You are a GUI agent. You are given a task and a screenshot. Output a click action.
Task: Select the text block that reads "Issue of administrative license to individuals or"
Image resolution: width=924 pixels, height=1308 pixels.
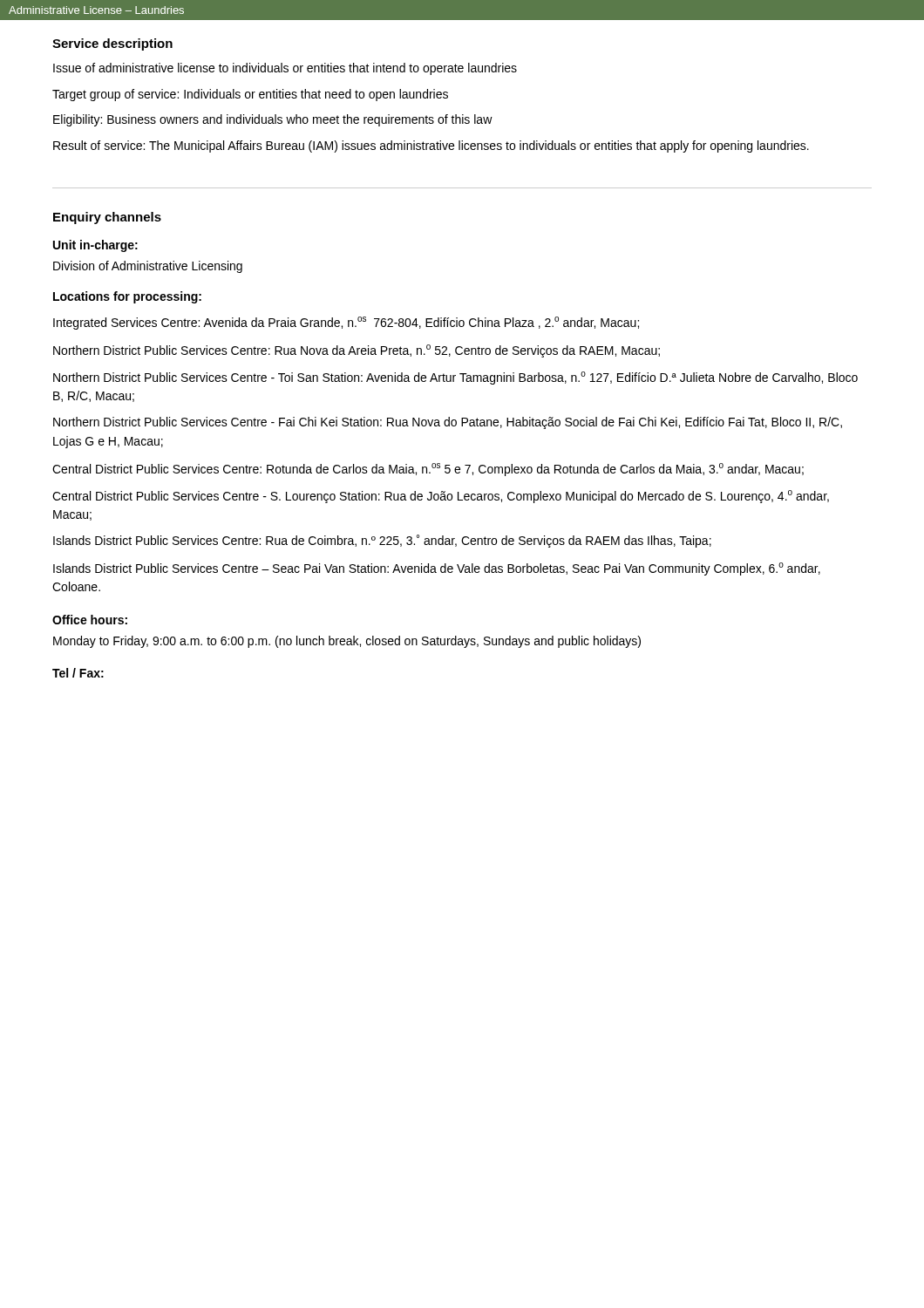(285, 68)
